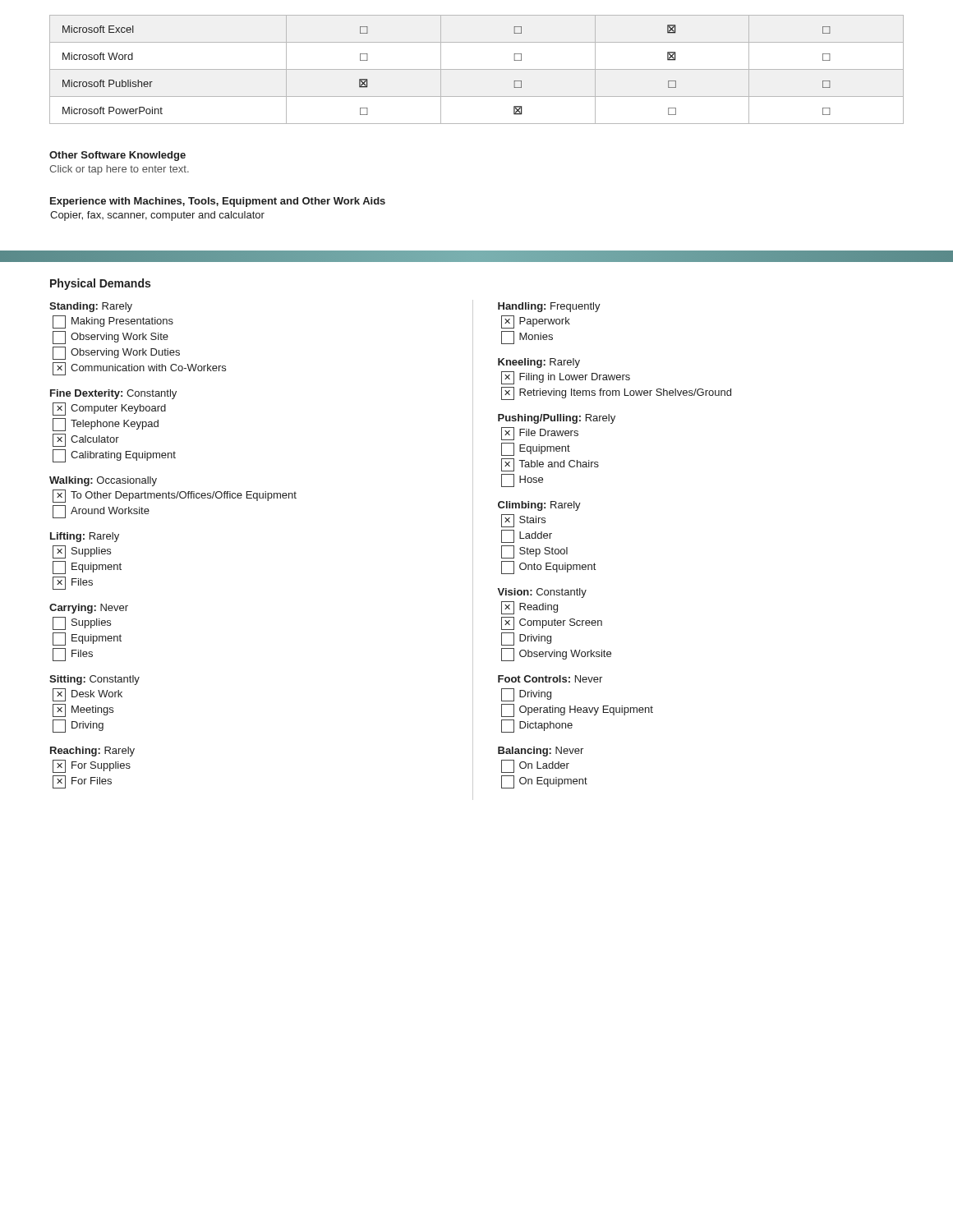The width and height of the screenshot is (953, 1232).
Task: Find the block on this page that starts "Kneeling: Rarely Filing in Lower Drawers Retrieving Items"
Action: pos(701,378)
